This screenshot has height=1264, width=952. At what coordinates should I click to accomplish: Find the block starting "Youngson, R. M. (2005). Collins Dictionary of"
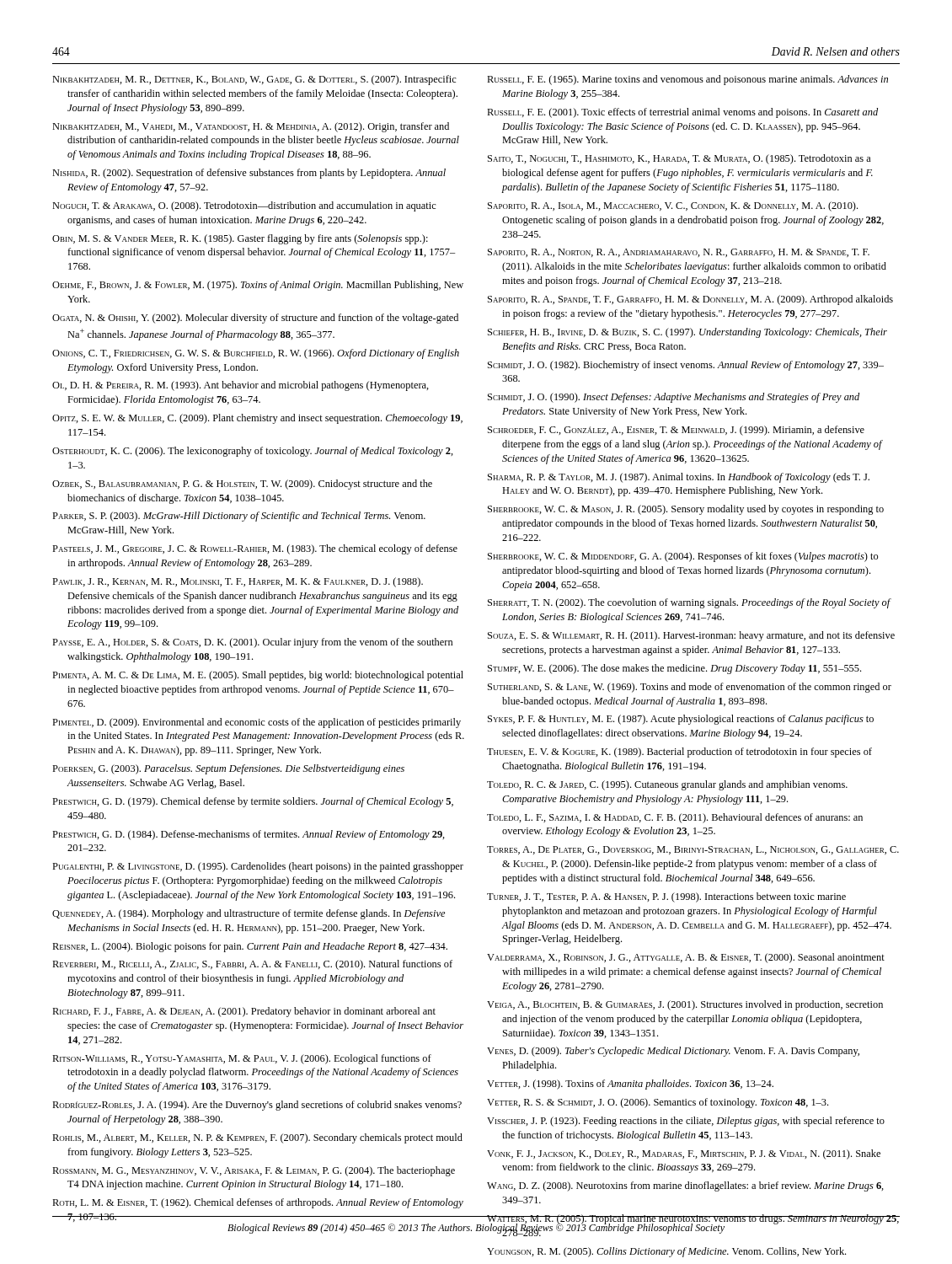667,1251
